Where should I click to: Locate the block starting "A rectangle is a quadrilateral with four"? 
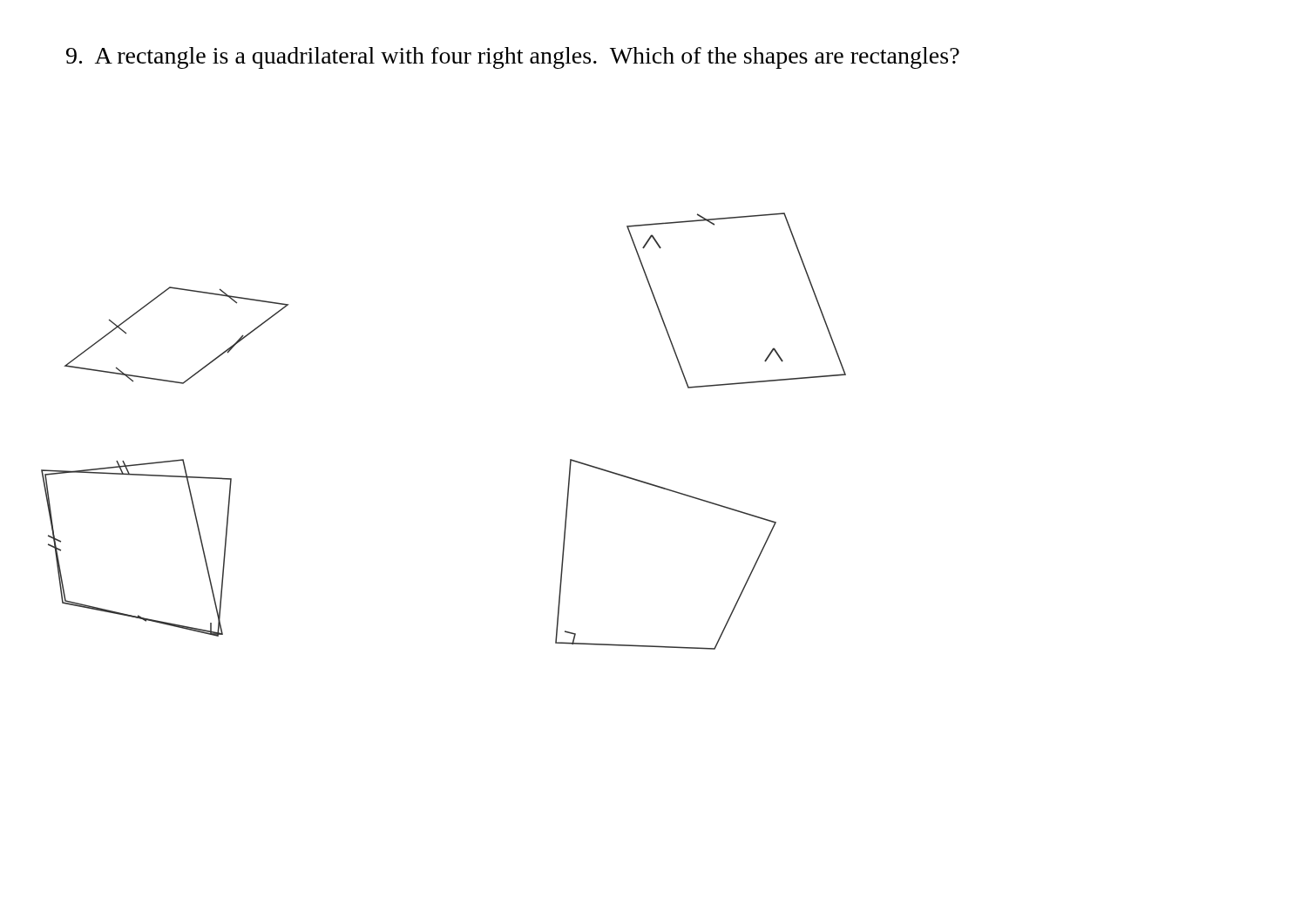click(513, 55)
